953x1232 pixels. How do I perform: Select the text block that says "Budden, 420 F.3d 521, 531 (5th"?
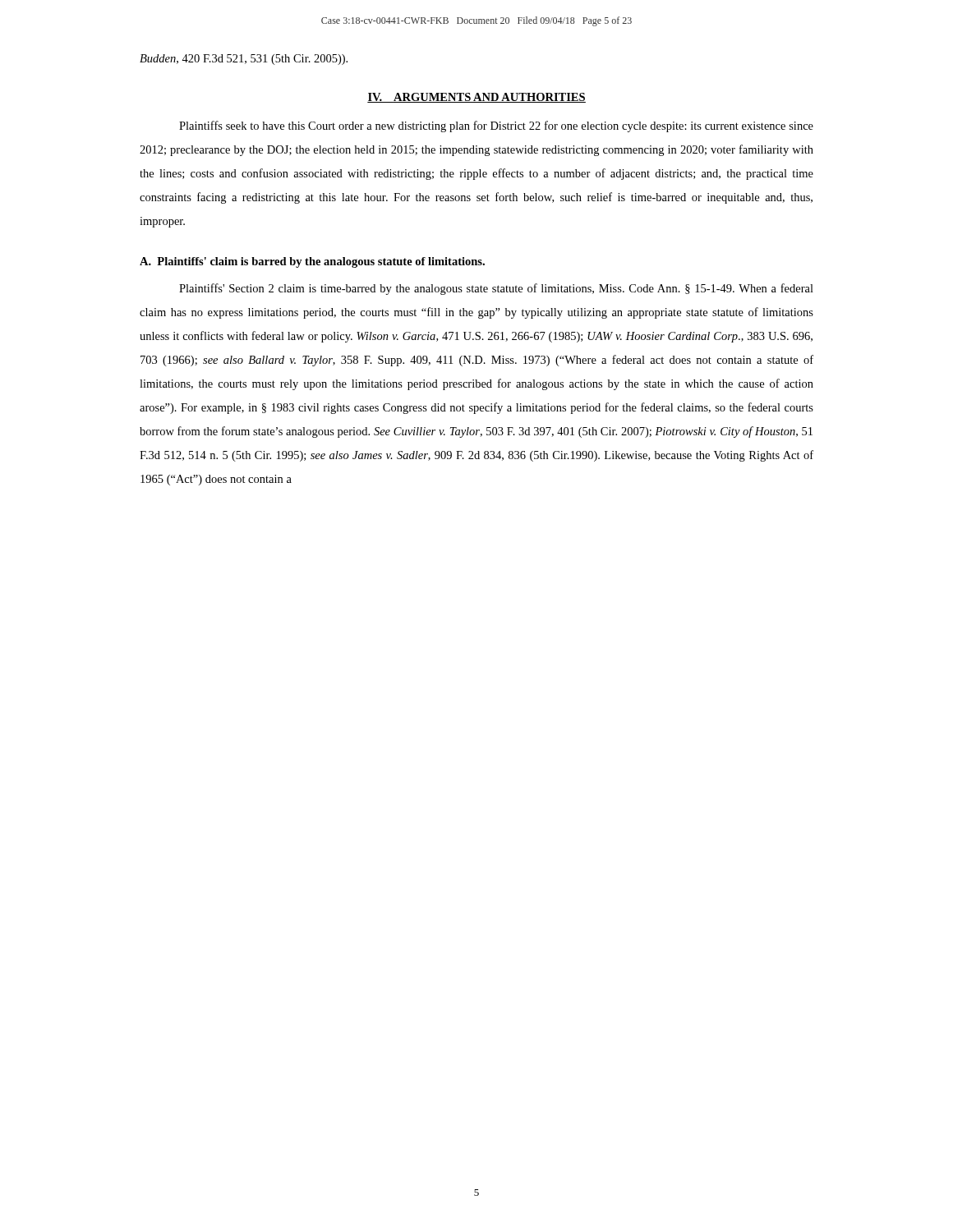click(x=244, y=58)
